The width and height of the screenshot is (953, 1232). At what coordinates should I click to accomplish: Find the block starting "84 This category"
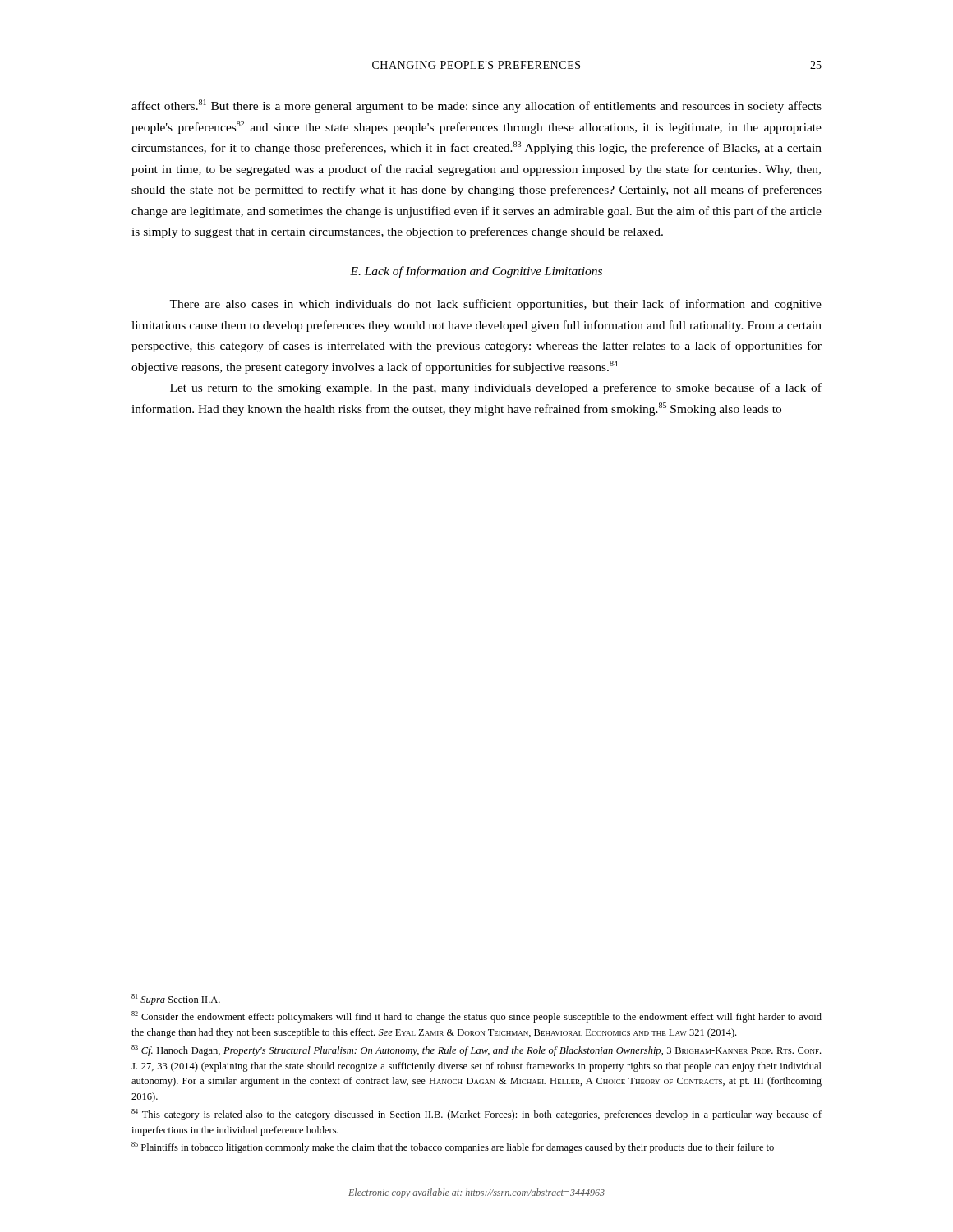point(476,1122)
